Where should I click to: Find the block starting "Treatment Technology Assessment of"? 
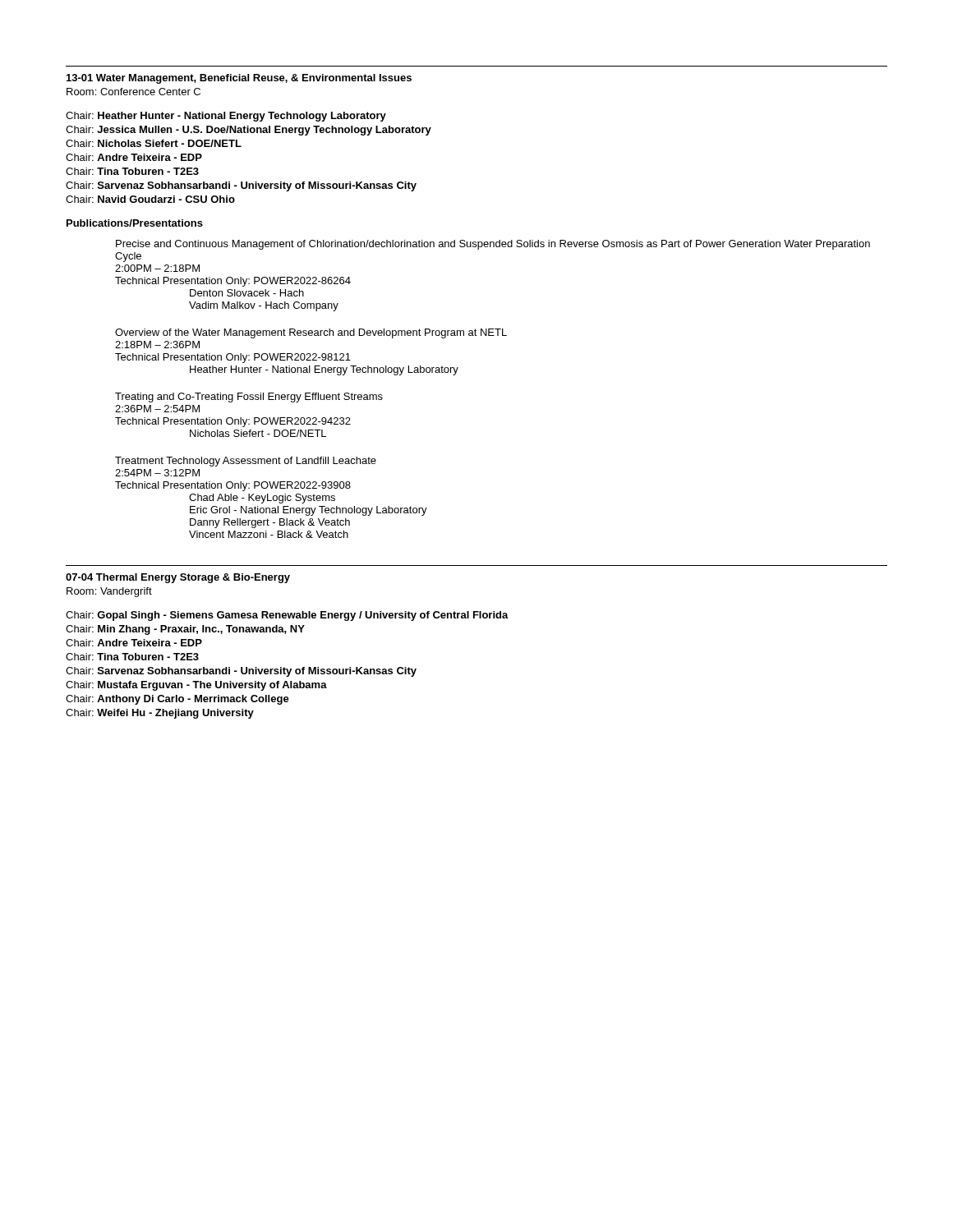246,462
